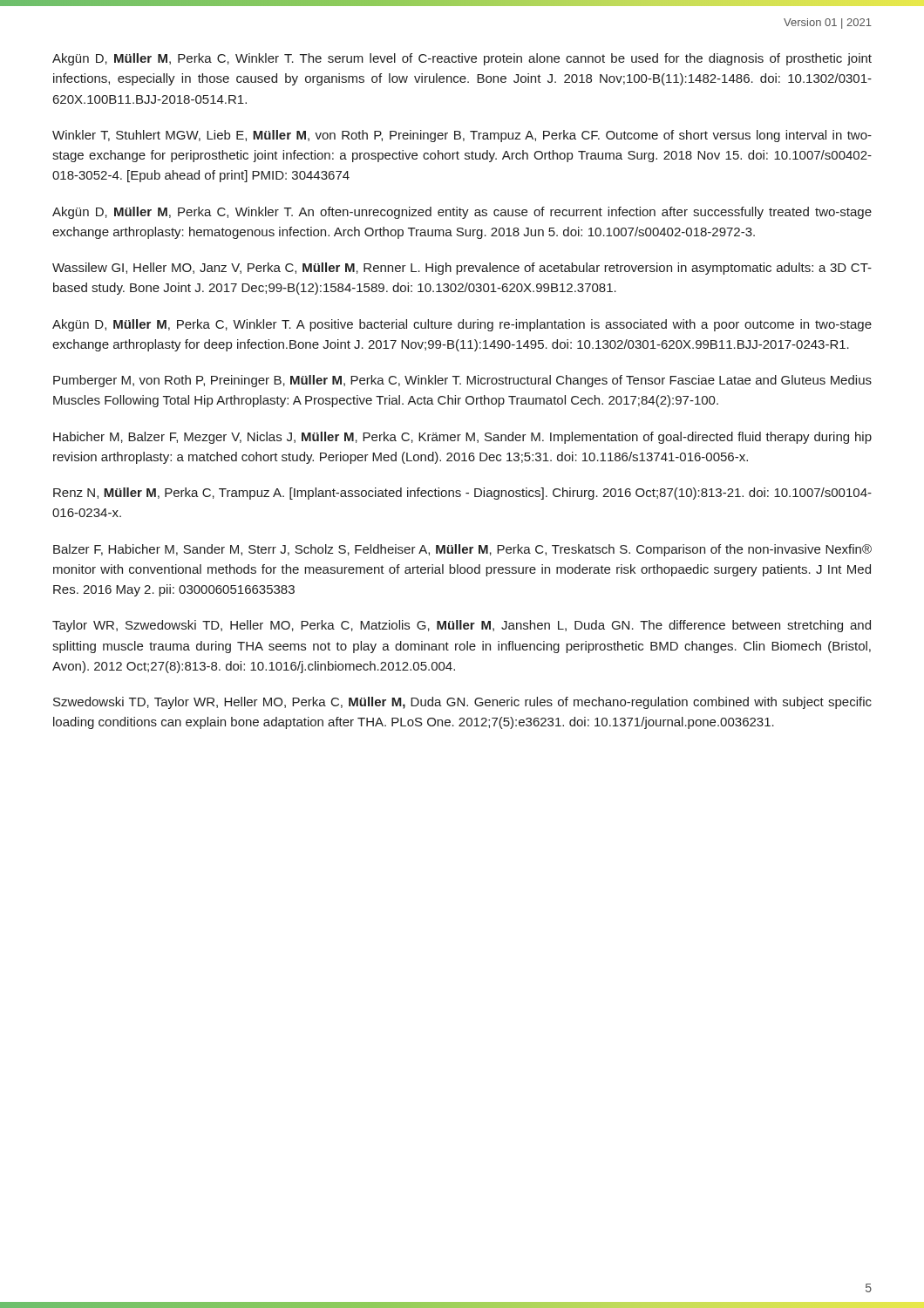Viewport: 924px width, 1308px height.
Task: Click the passage that begins "Renz N, Müller M,"
Action: tap(462, 502)
